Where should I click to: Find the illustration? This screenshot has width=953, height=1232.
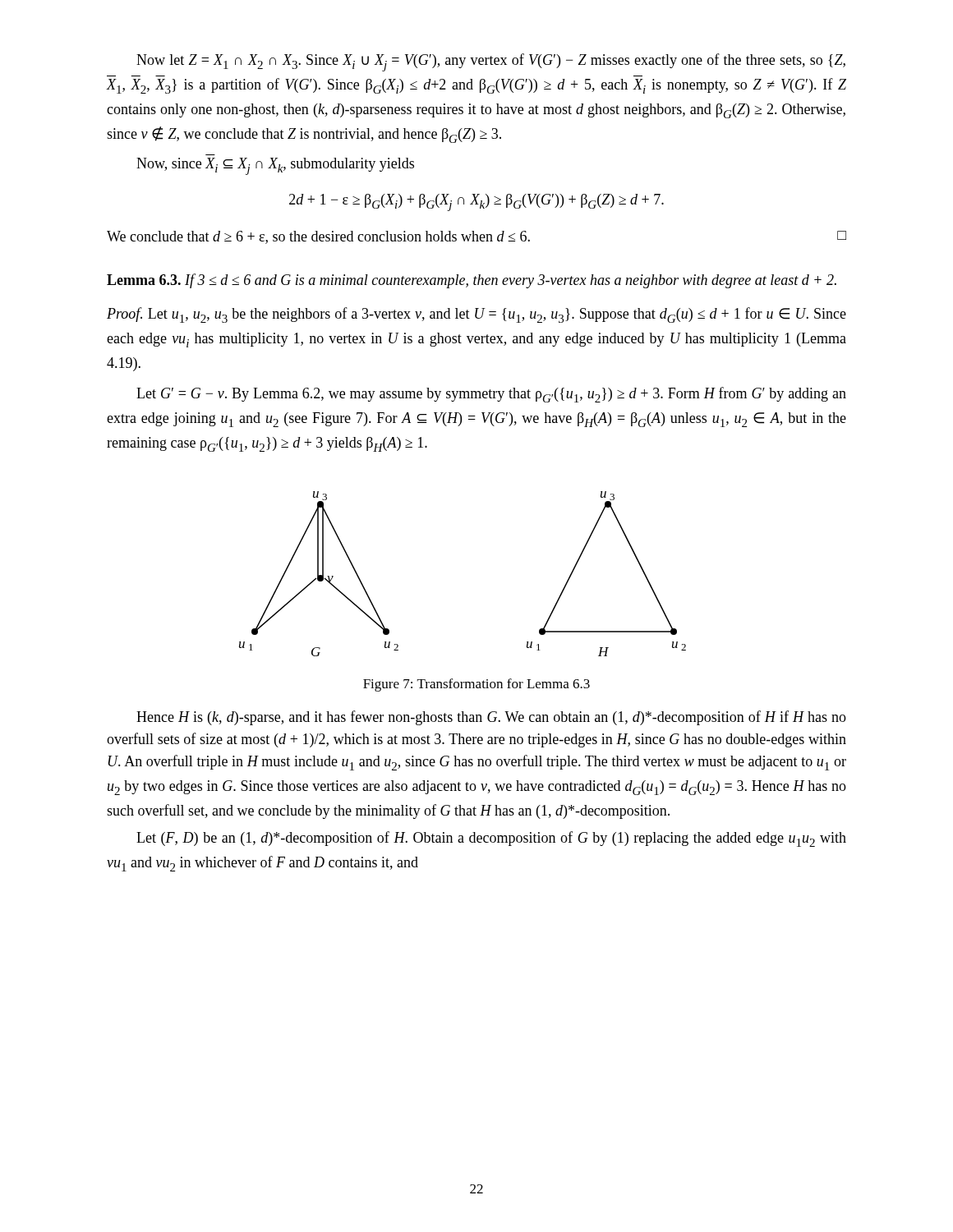(476, 573)
